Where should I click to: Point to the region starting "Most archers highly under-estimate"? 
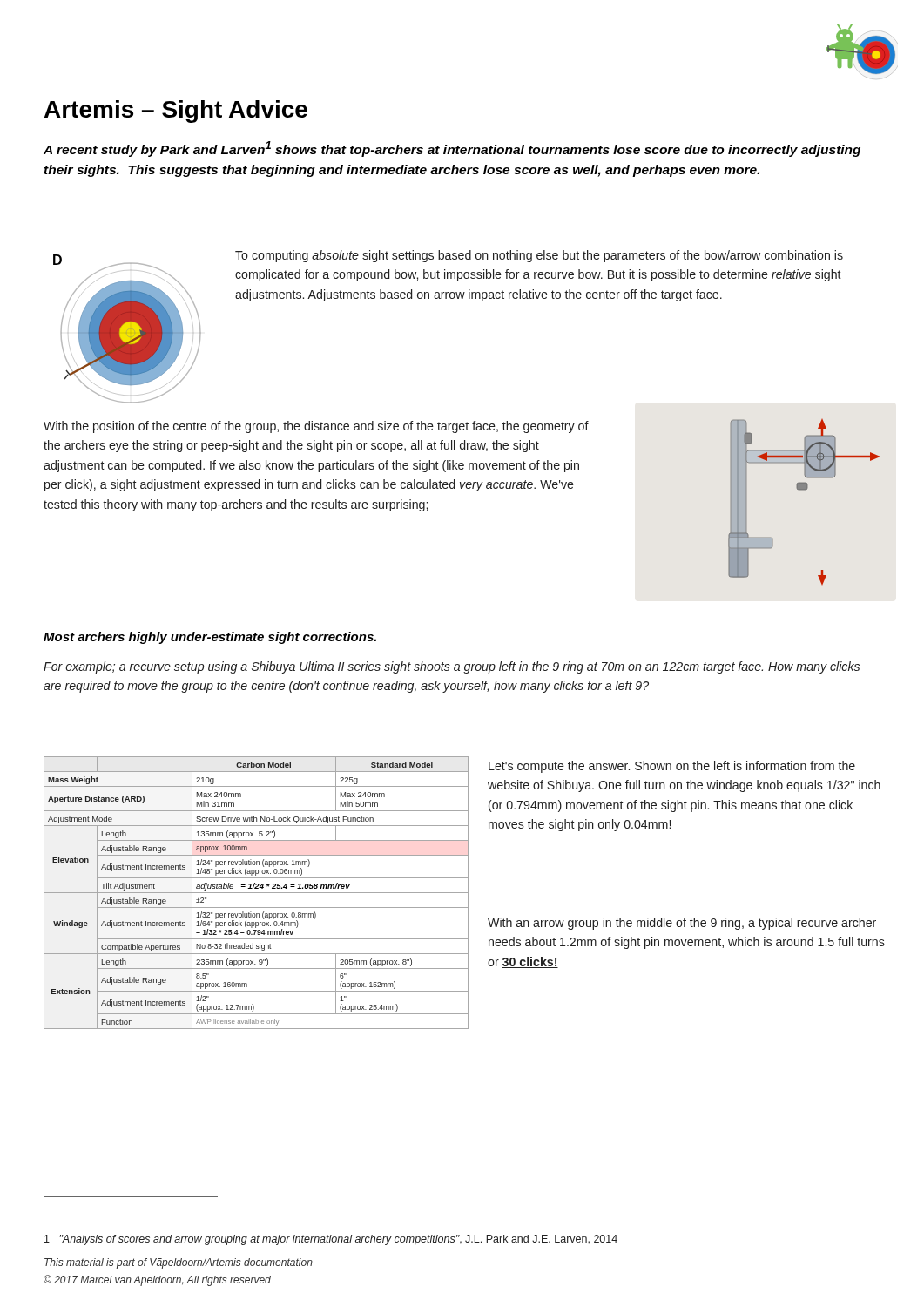[x=210, y=637]
